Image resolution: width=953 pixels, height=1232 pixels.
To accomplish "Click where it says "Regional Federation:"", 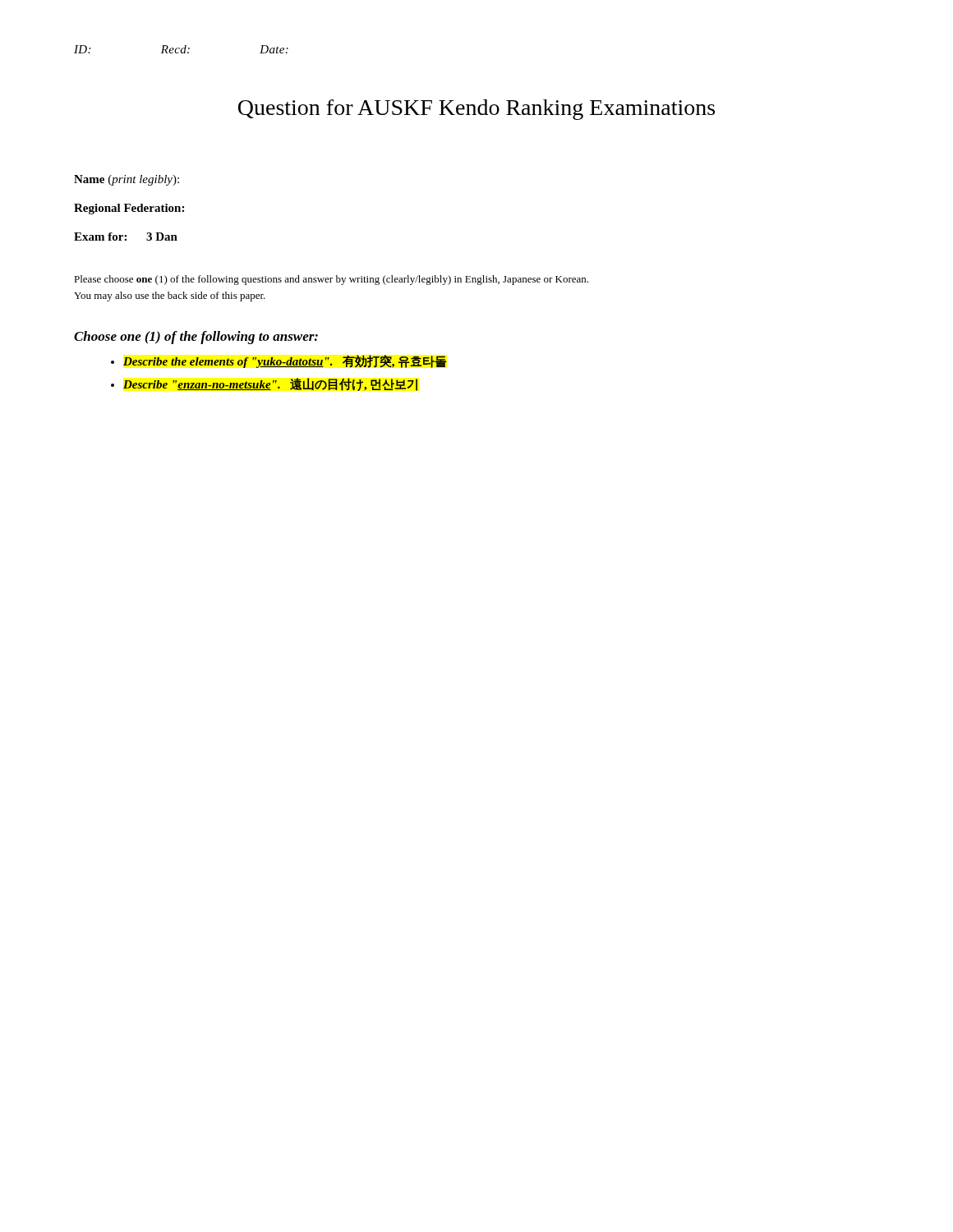I will (130, 208).
